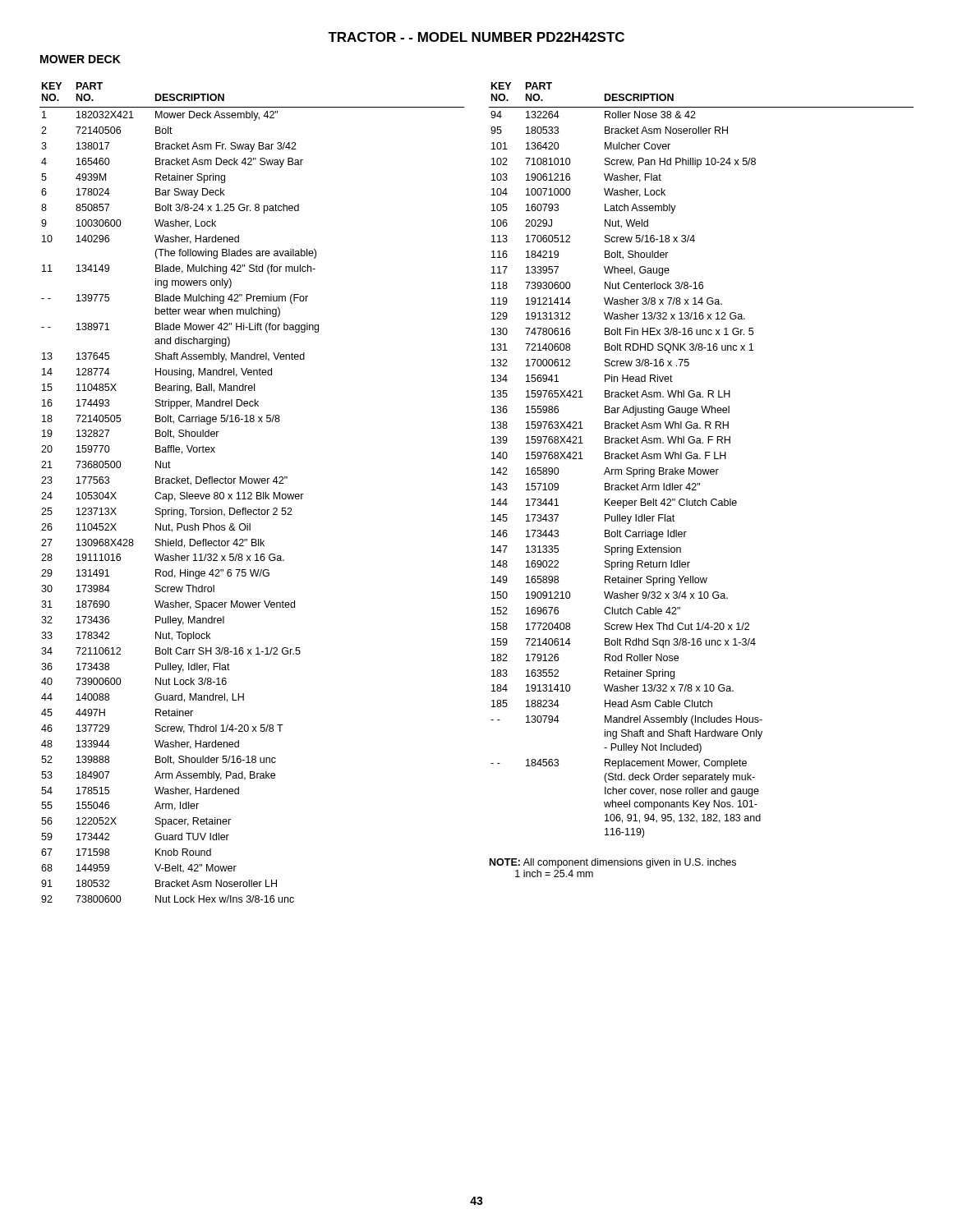The height and width of the screenshot is (1232, 953).
Task: Select the table that reads "Bracket Asm Whl Ga."
Action: (x=701, y=460)
